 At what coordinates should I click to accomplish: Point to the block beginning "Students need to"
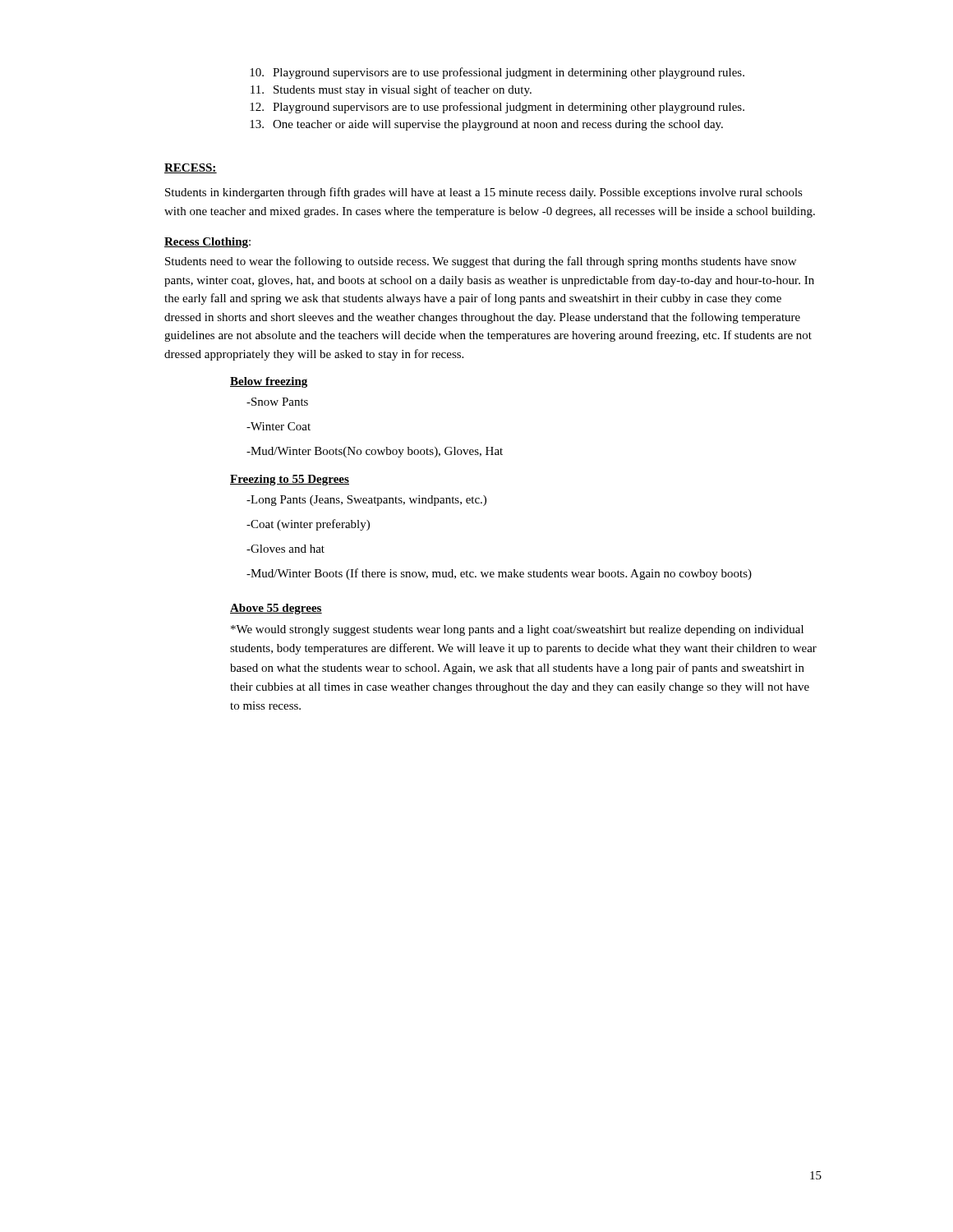pos(489,307)
